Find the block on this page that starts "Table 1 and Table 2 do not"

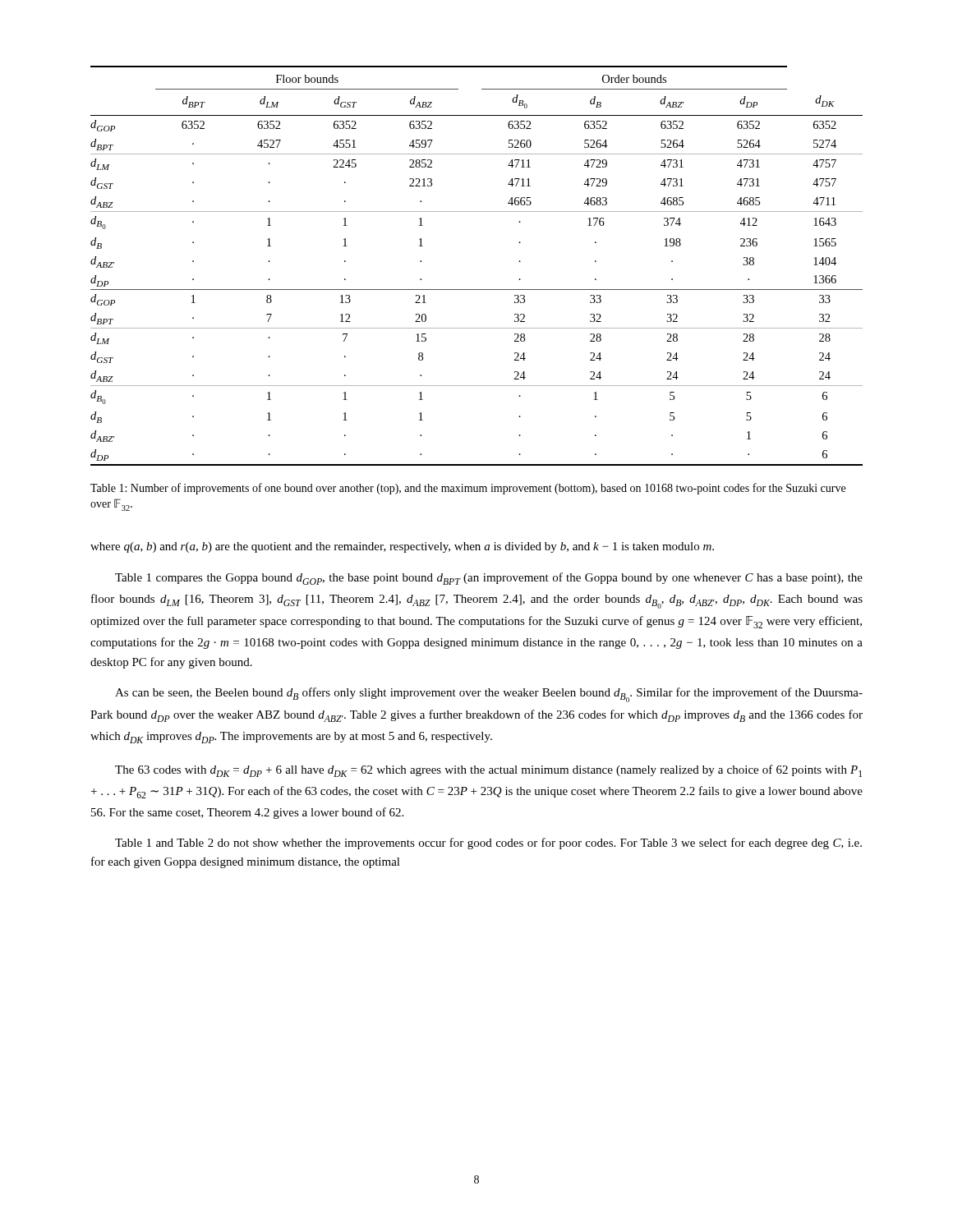tap(476, 853)
